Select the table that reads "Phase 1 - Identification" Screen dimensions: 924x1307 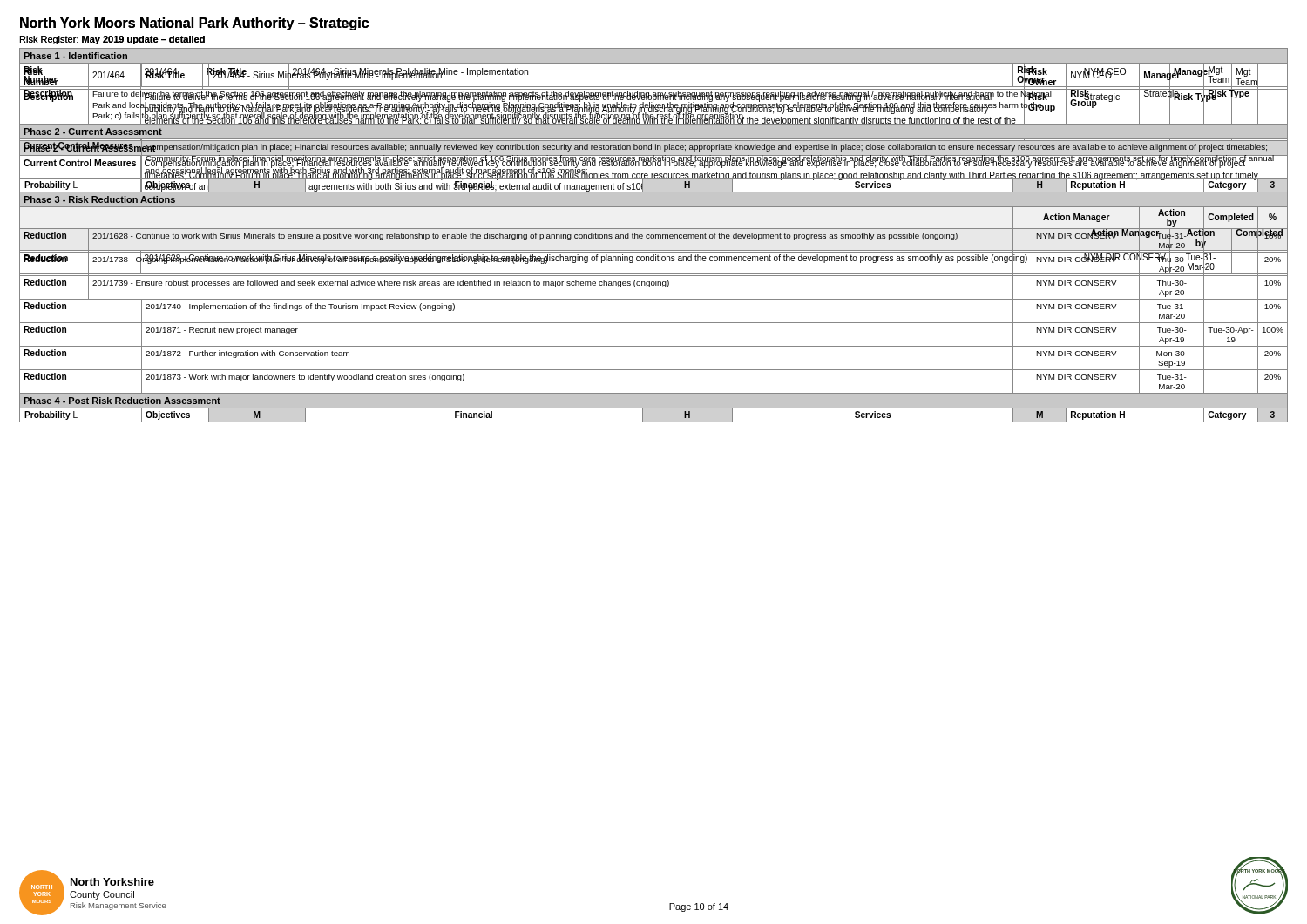point(654,161)
